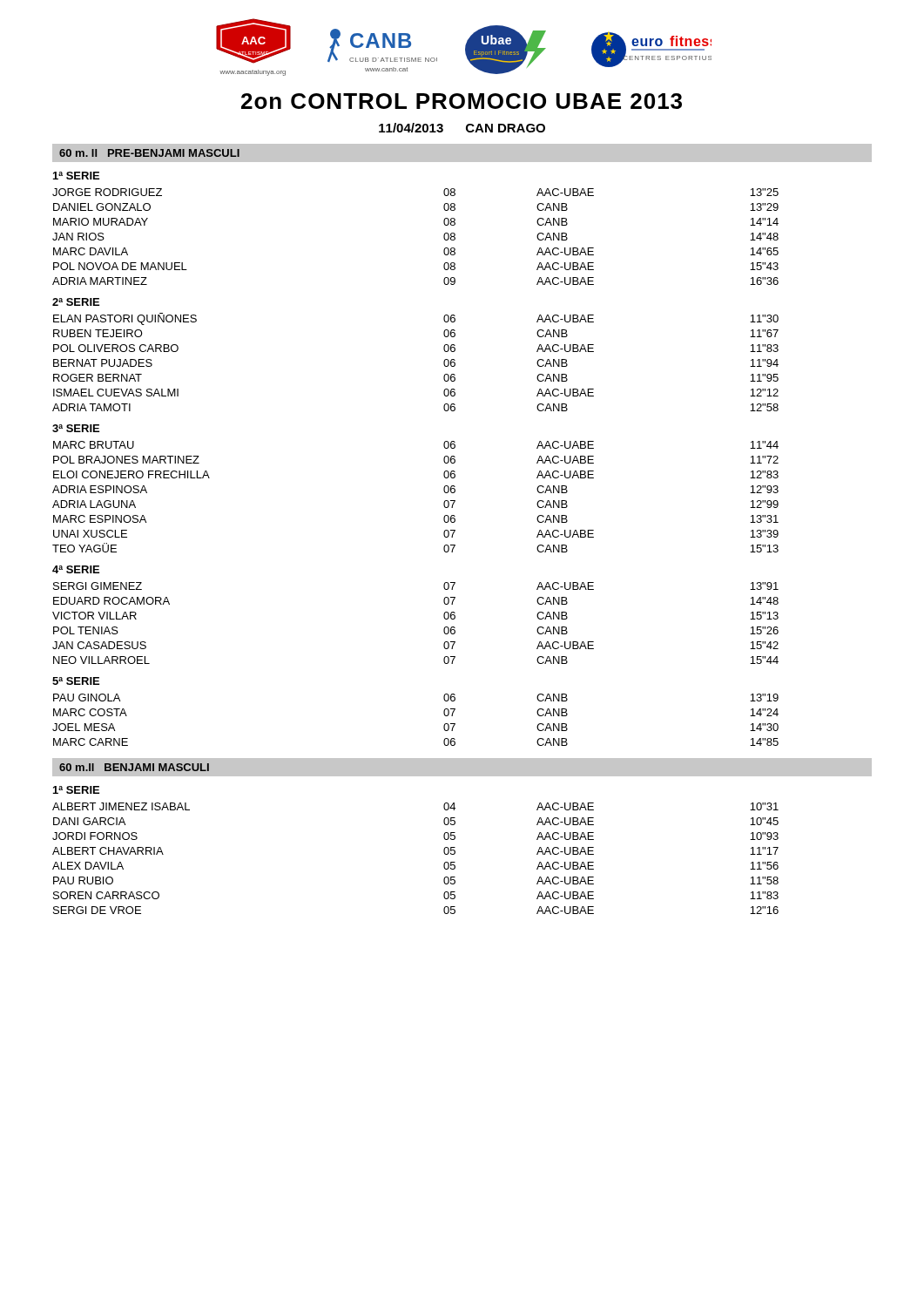
Task: Select the element starting "4ª SERIE"
Action: tap(76, 569)
